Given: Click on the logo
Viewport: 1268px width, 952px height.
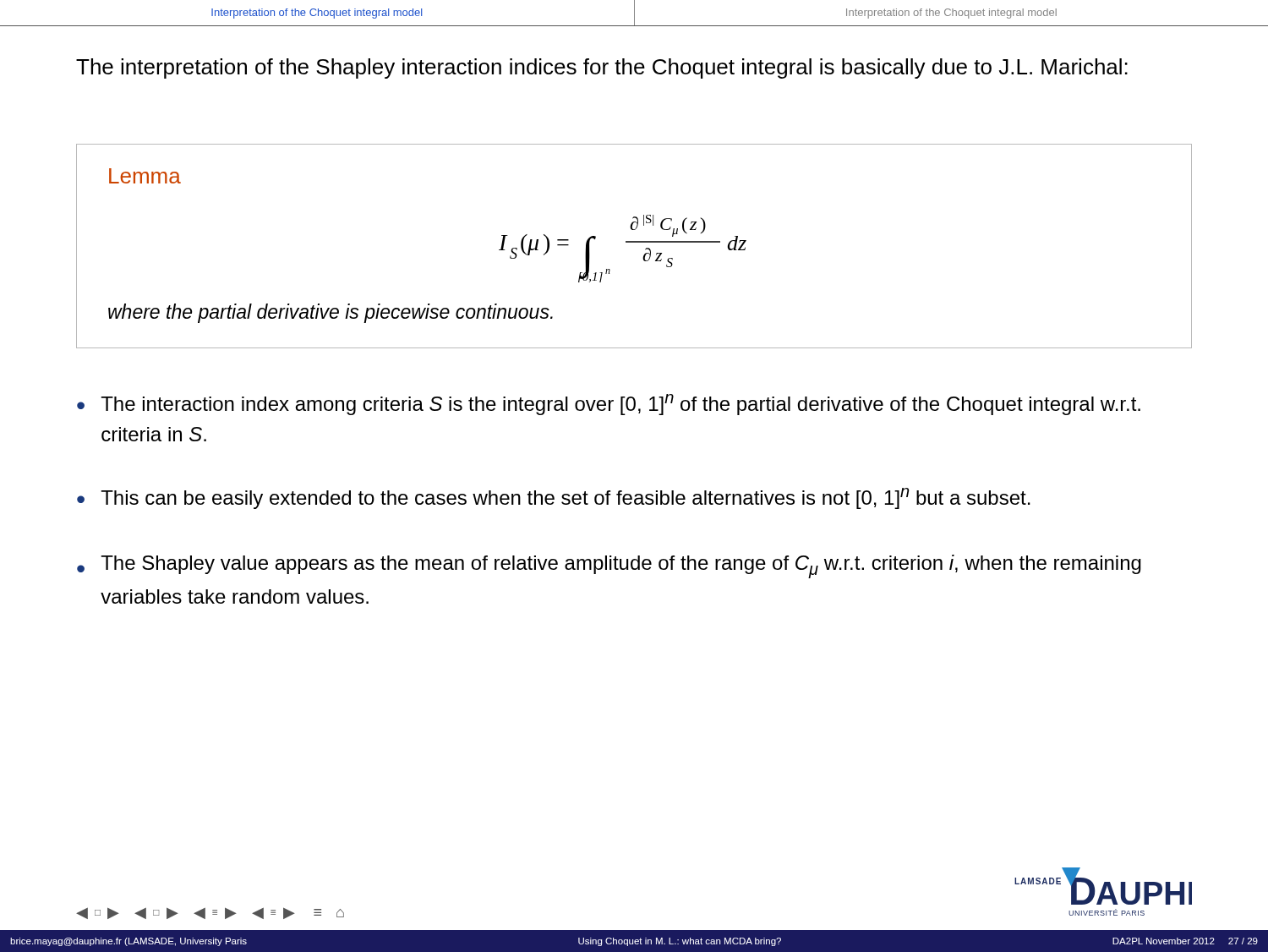Looking at the screenshot, I should (x=1103, y=890).
